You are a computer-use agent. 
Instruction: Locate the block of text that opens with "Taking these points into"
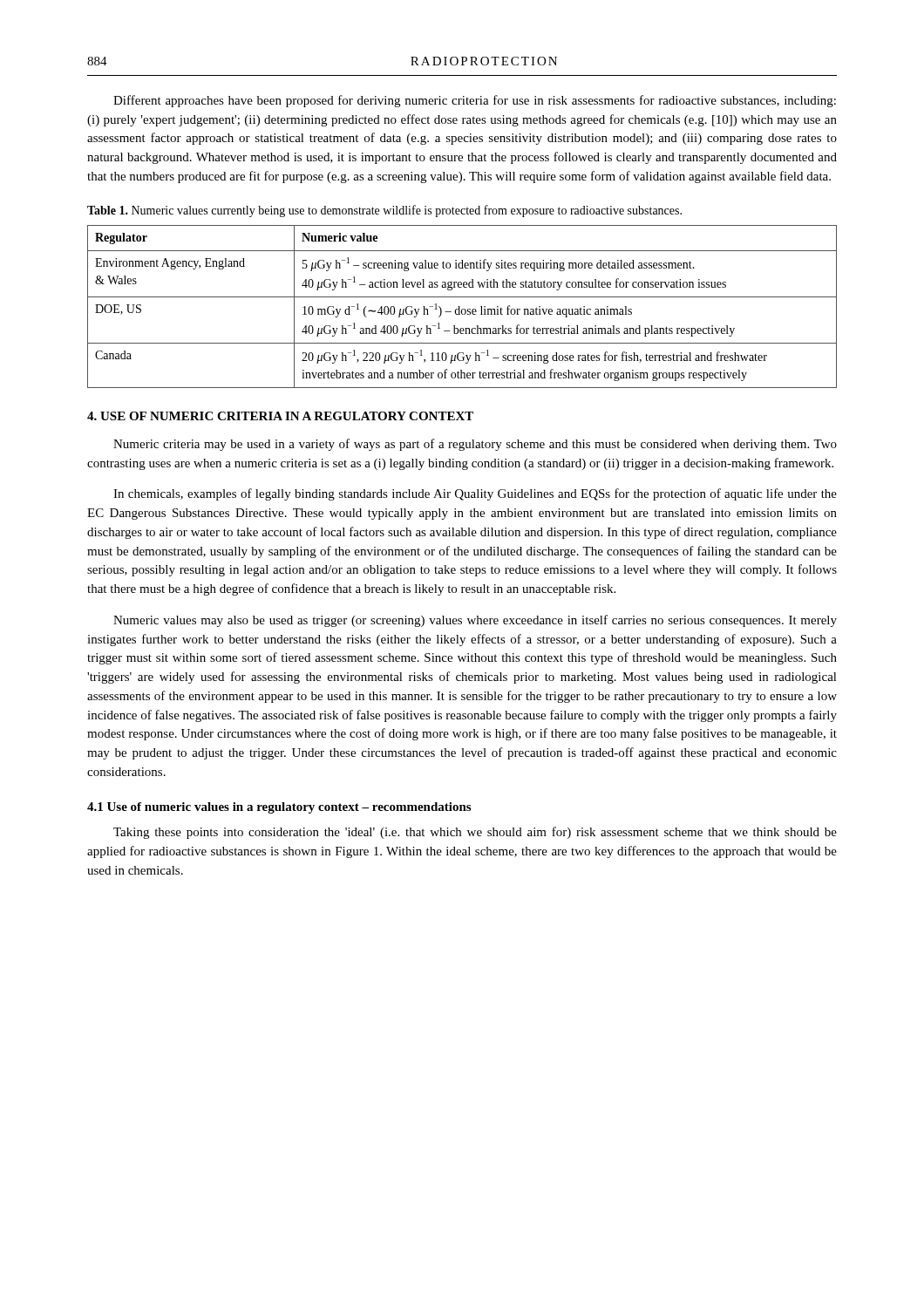pyautogui.click(x=462, y=851)
